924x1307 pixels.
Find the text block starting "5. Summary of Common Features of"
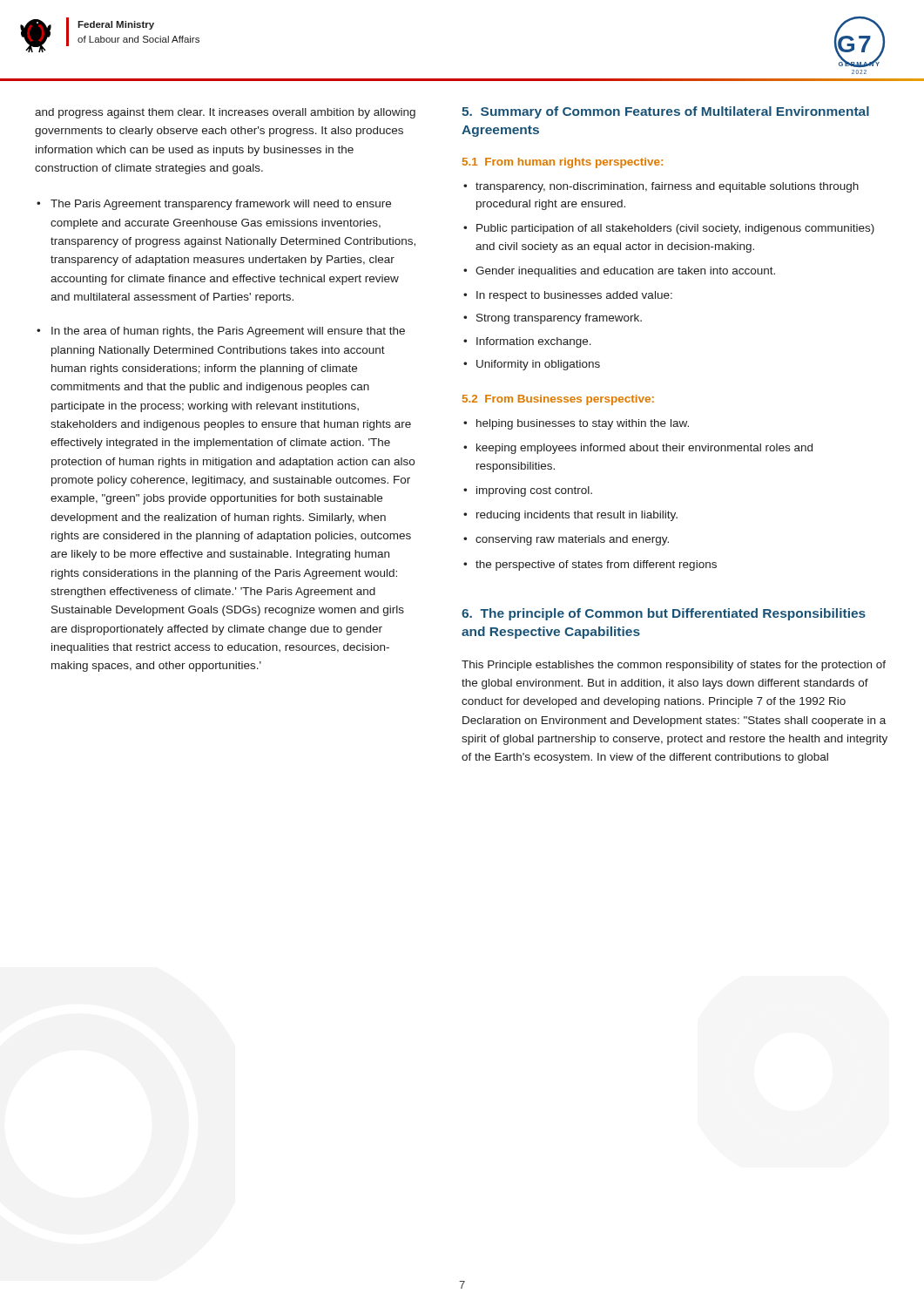pos(666,120)
